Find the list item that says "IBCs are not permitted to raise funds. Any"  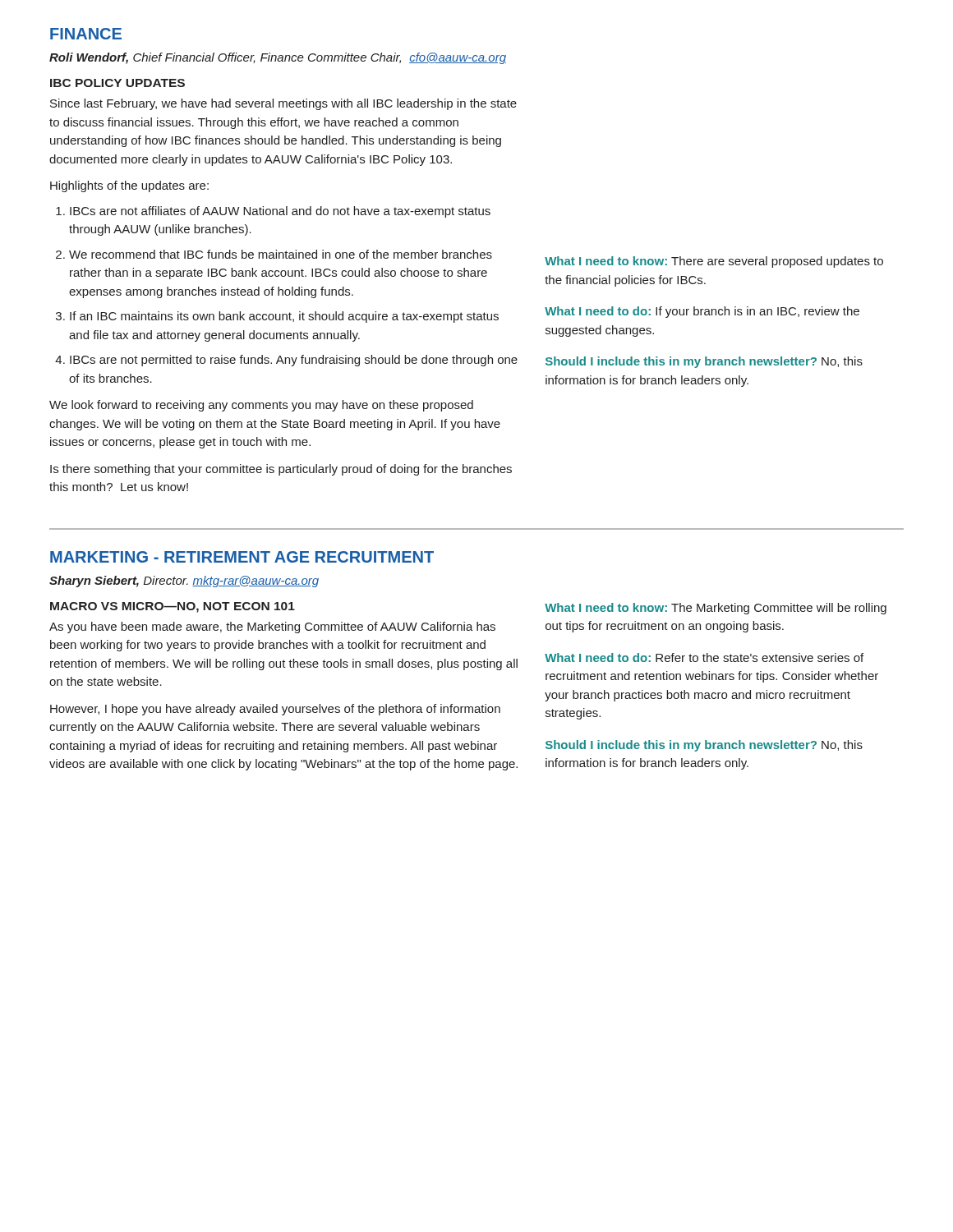(x=293, y=369)
